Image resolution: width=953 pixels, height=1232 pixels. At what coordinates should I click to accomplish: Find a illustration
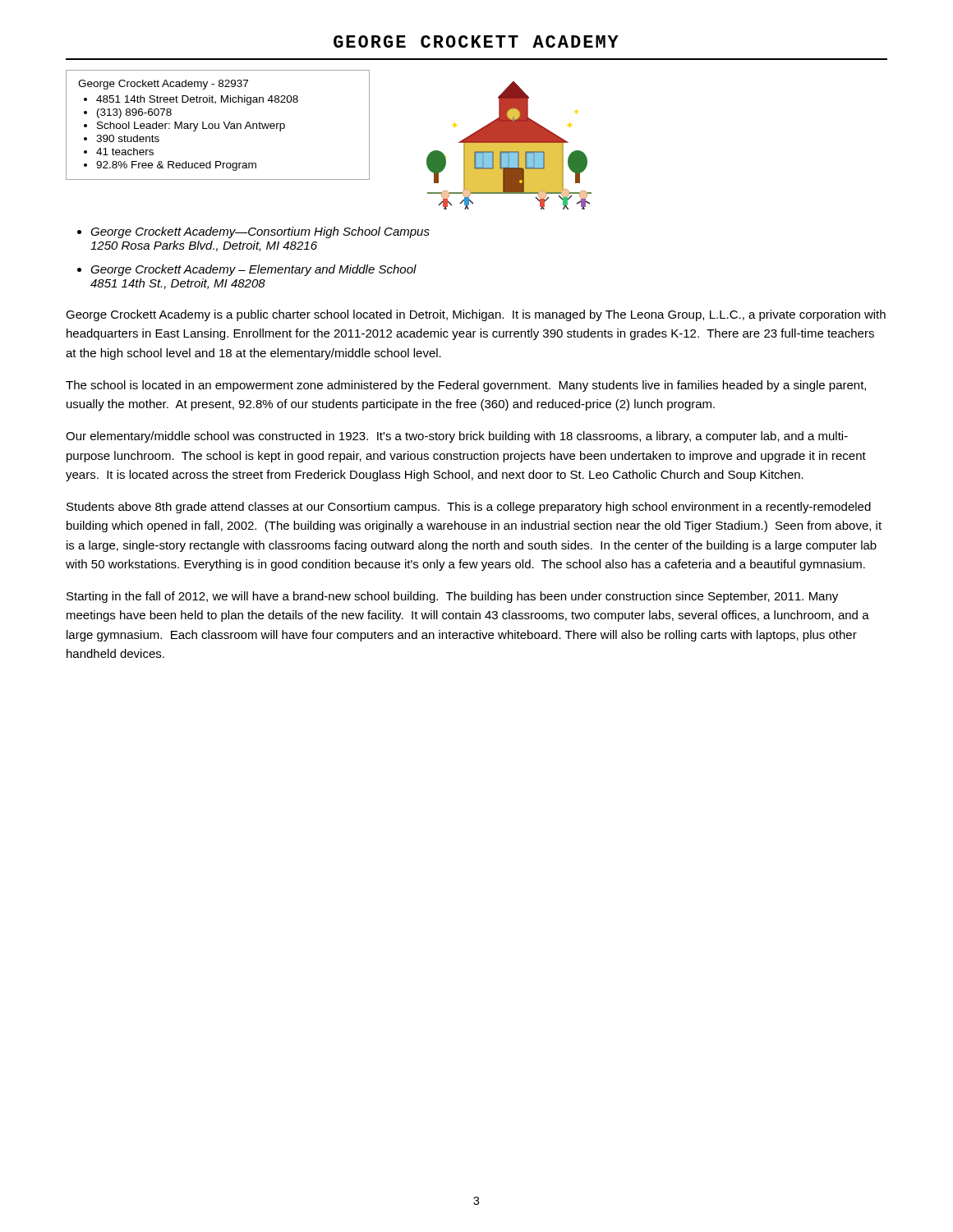click(x=509, y=140)
